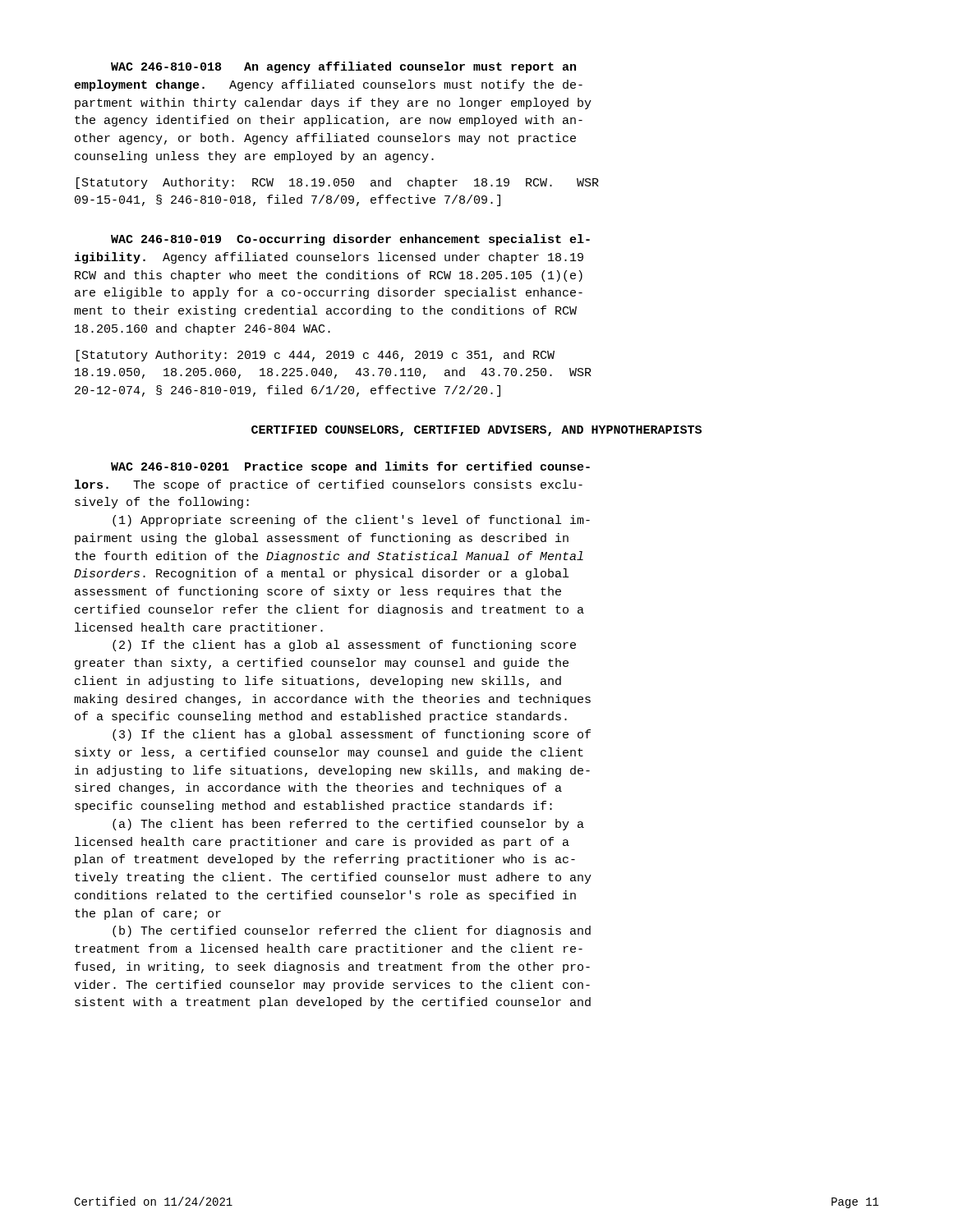
Task: Find the section header
Action: tap(476, 431)
